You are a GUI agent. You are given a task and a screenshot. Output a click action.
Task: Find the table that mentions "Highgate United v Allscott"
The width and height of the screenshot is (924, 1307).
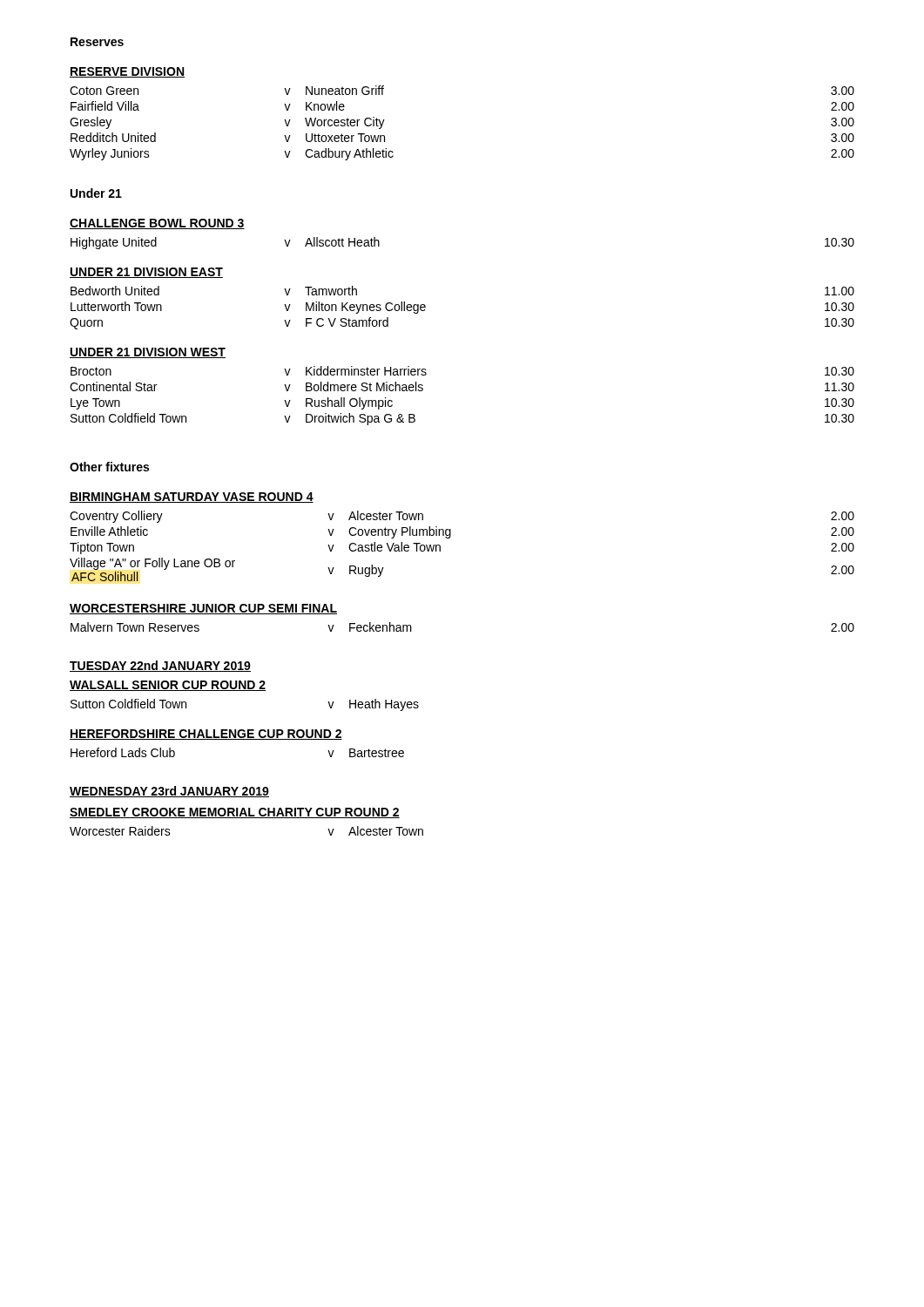462,242
